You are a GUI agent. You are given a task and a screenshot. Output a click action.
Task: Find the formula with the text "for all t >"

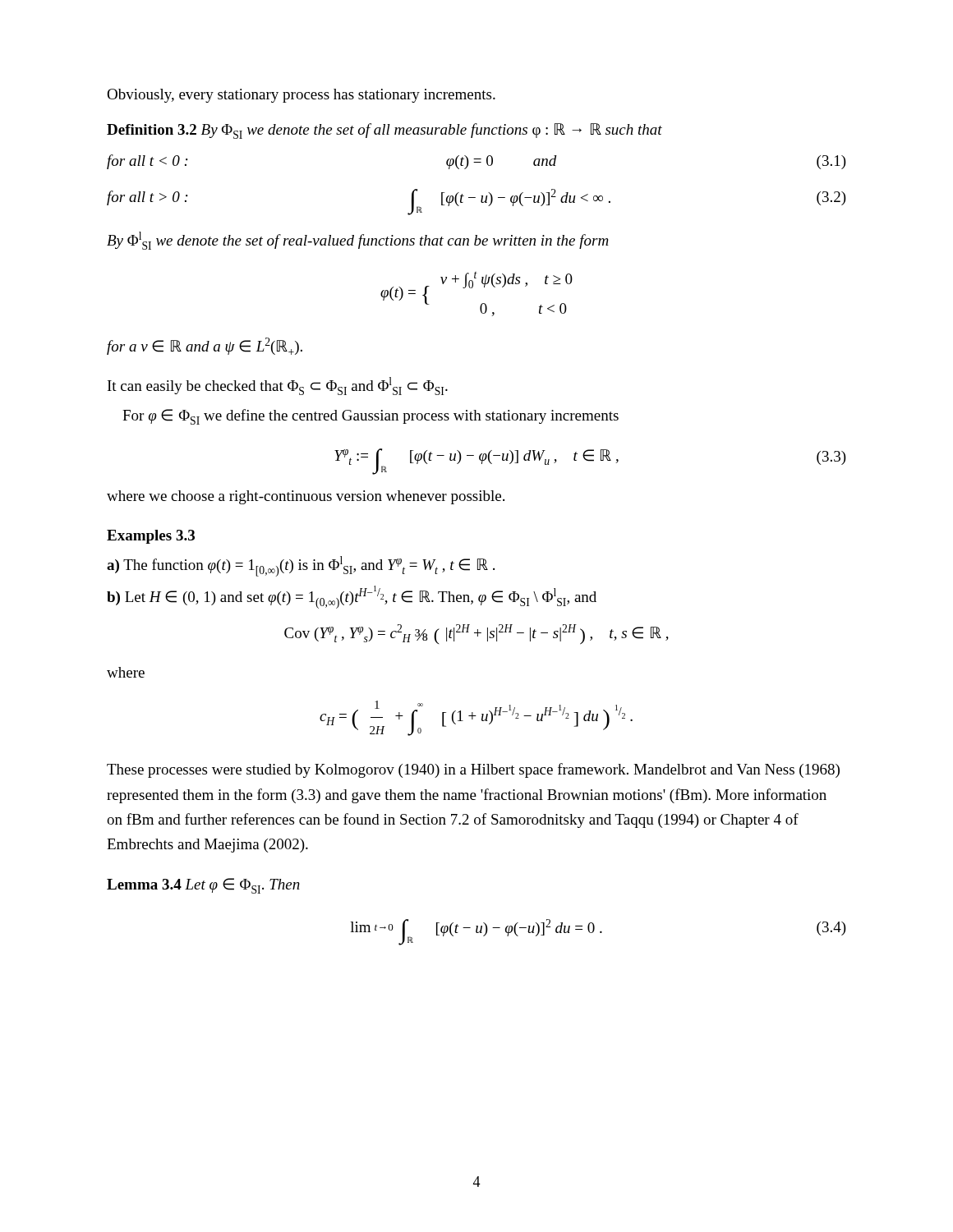[476, 197]
